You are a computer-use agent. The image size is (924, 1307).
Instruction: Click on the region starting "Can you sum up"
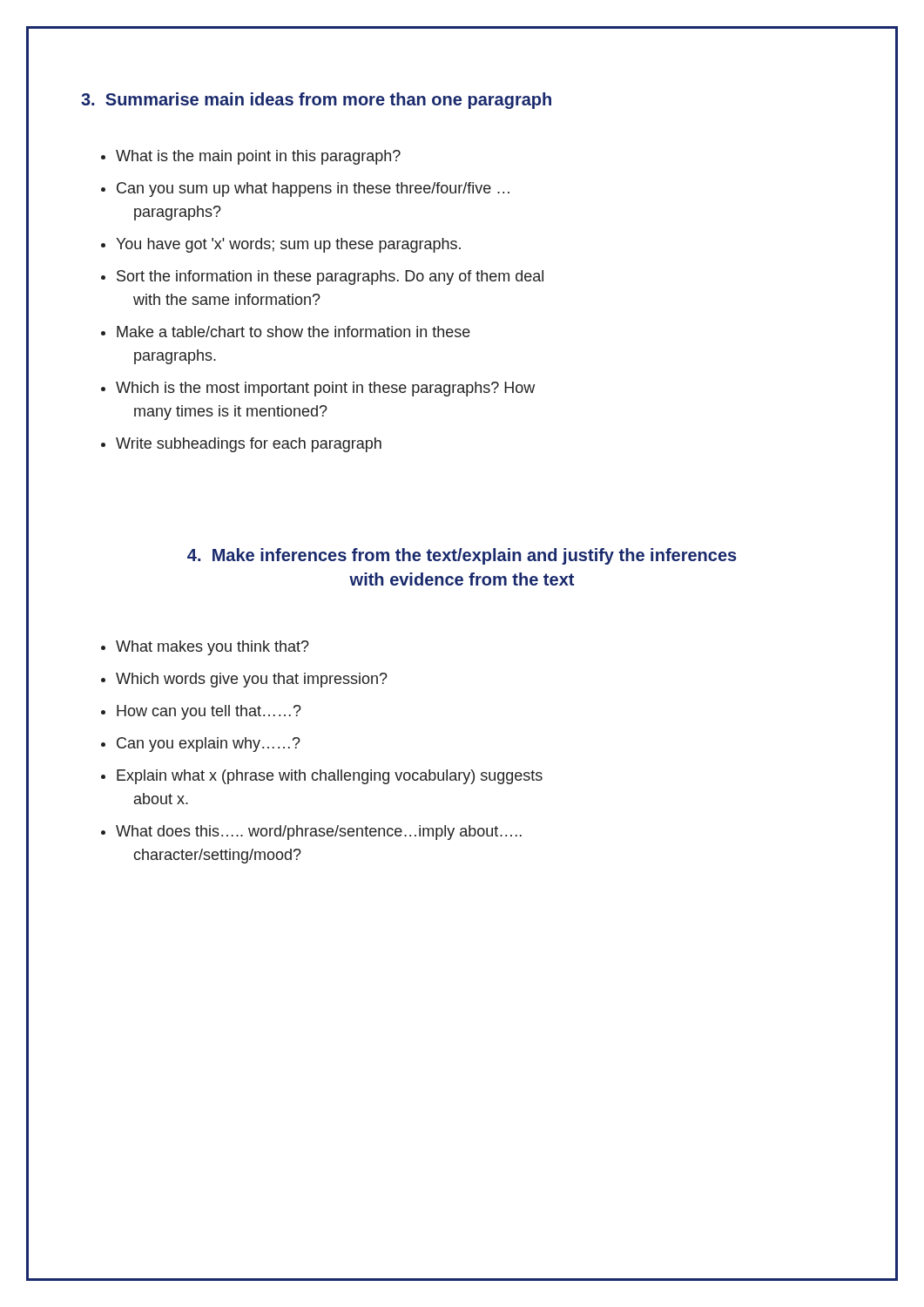coord(462,200)
